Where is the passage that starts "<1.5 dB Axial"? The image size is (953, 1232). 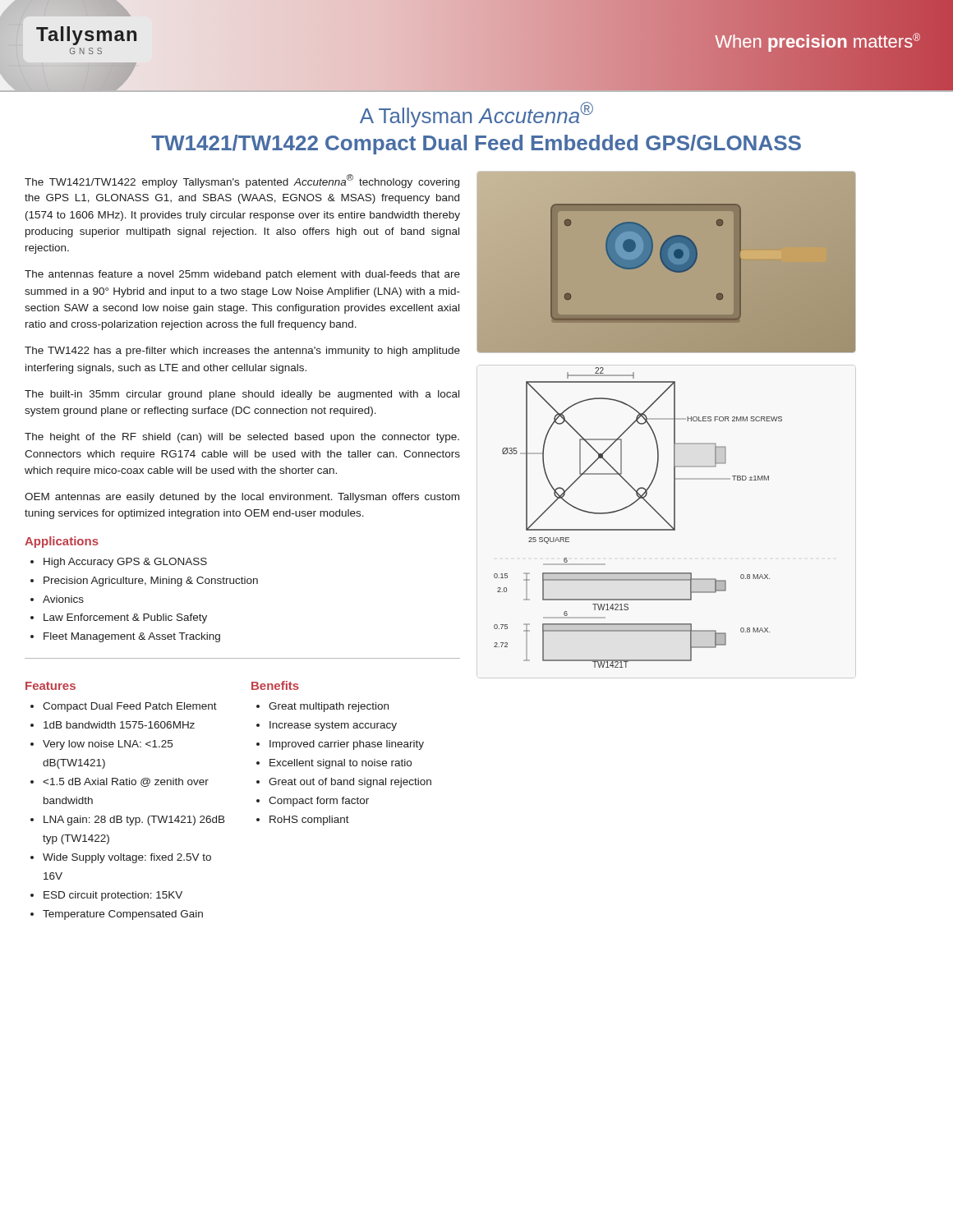coord(126,791)
